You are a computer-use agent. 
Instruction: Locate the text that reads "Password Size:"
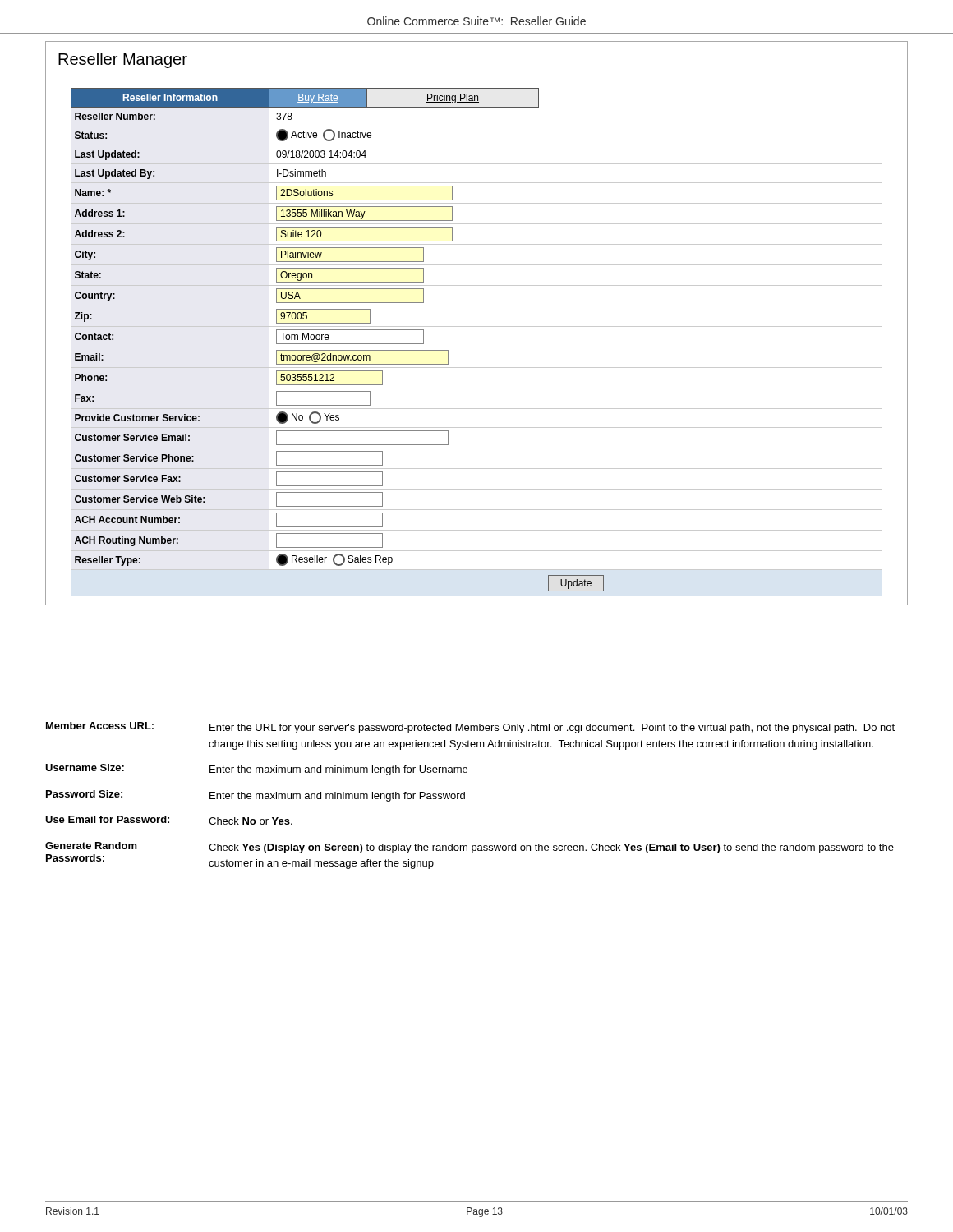[x=84, y=793]
